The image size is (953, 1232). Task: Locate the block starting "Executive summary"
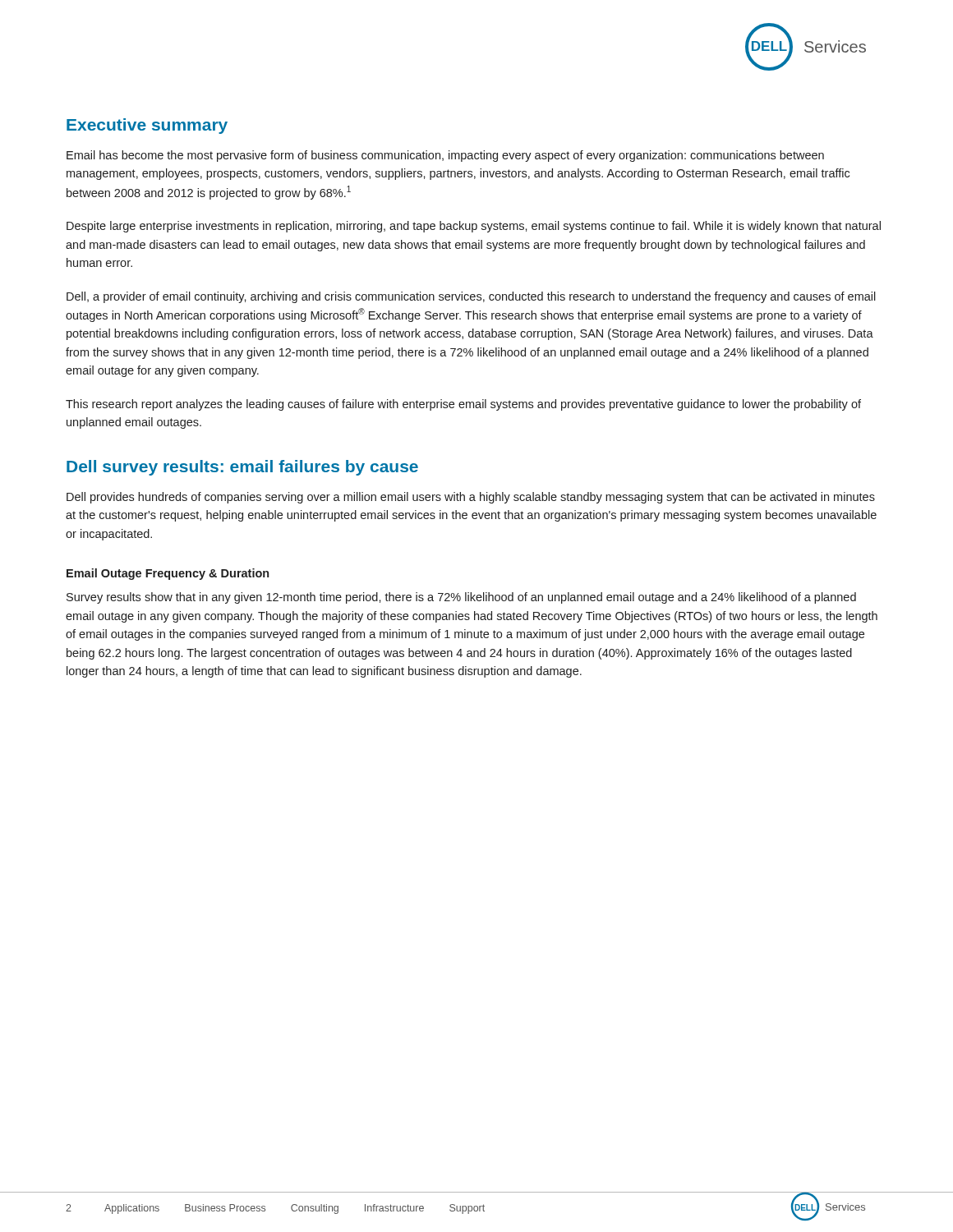point(147,124)
